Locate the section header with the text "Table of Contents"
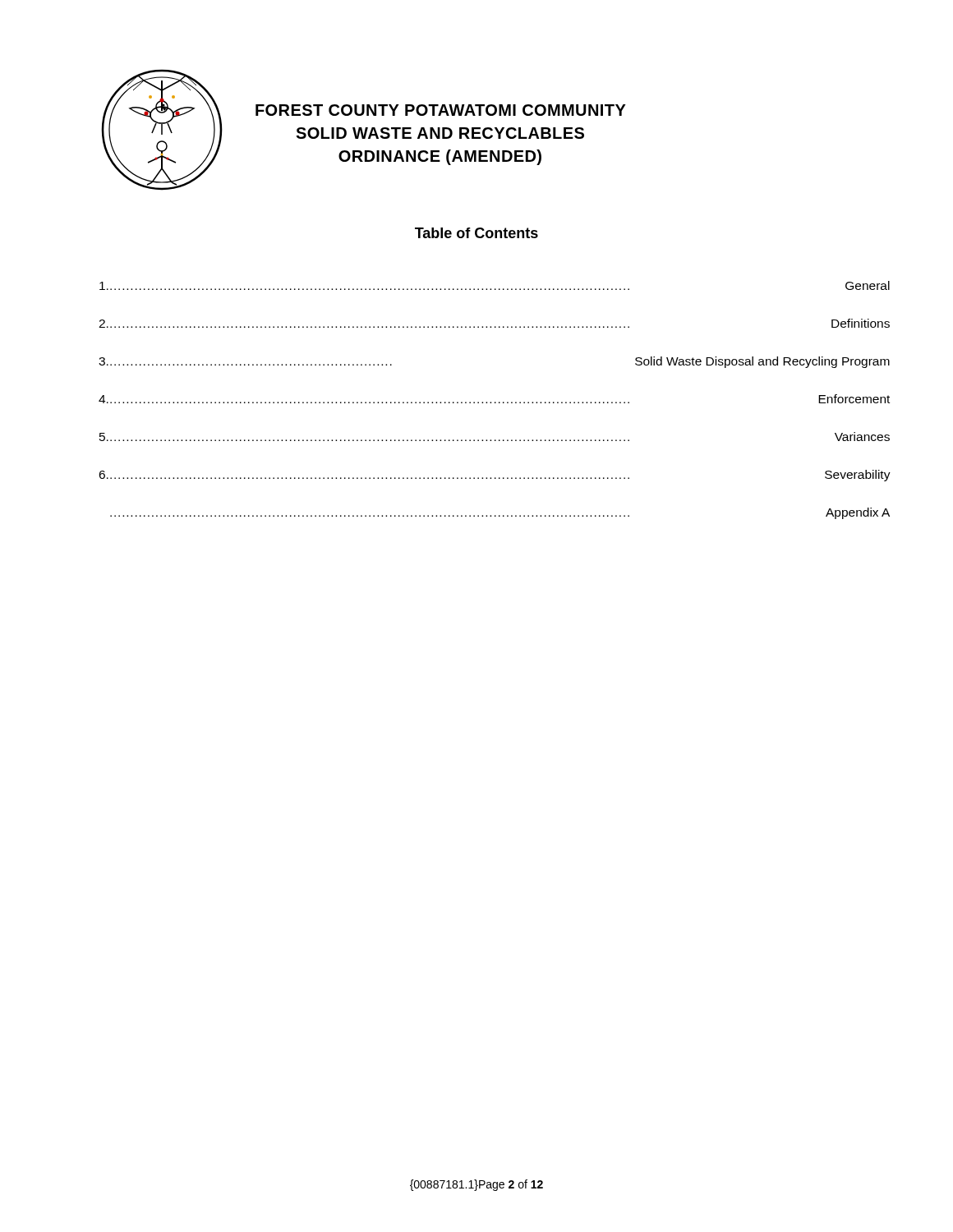This screenshot has height=1232, width=953. tap(476, 233)
